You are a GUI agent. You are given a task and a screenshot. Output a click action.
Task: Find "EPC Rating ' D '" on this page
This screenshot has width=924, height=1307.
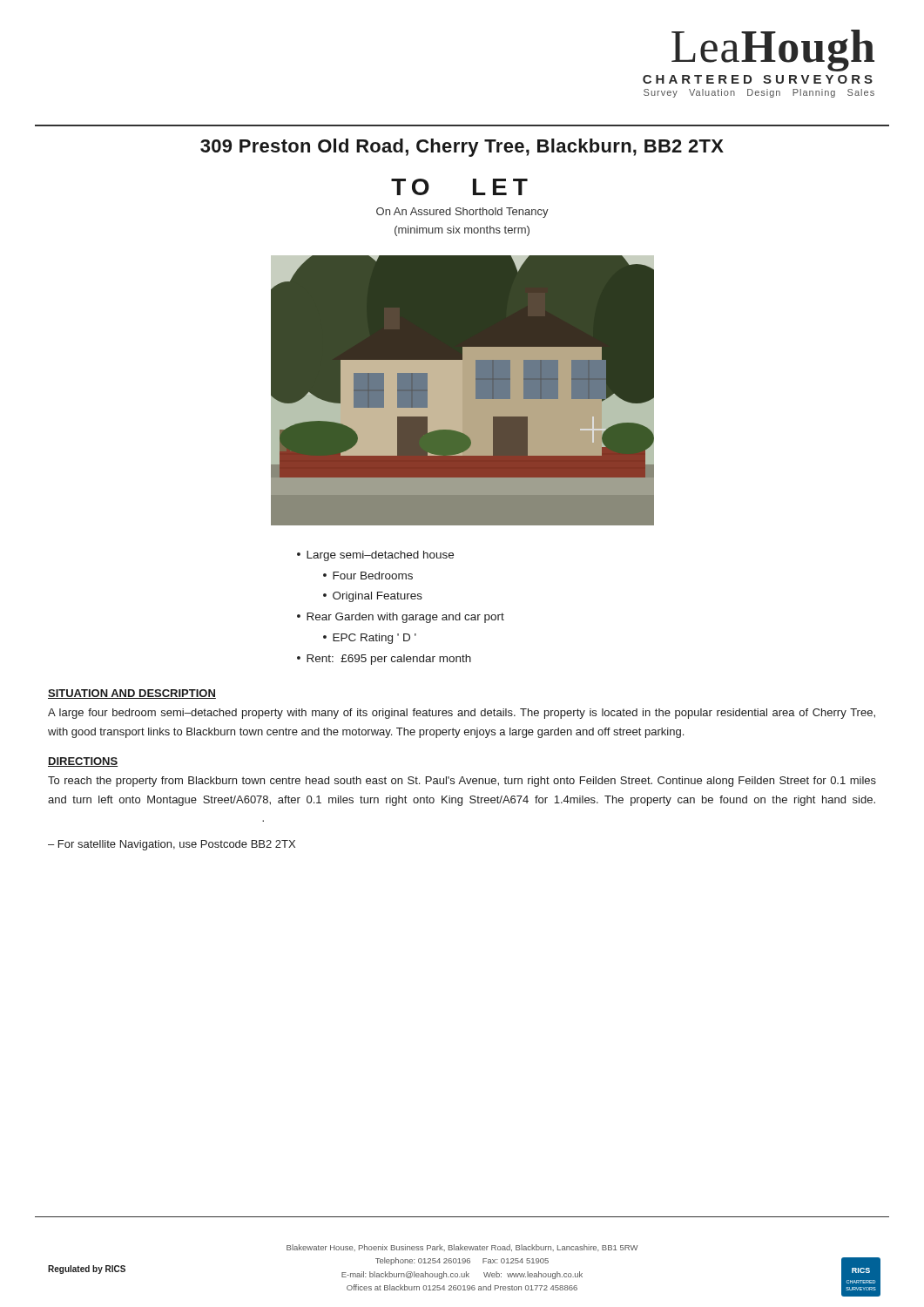click(x=374, y=638)
